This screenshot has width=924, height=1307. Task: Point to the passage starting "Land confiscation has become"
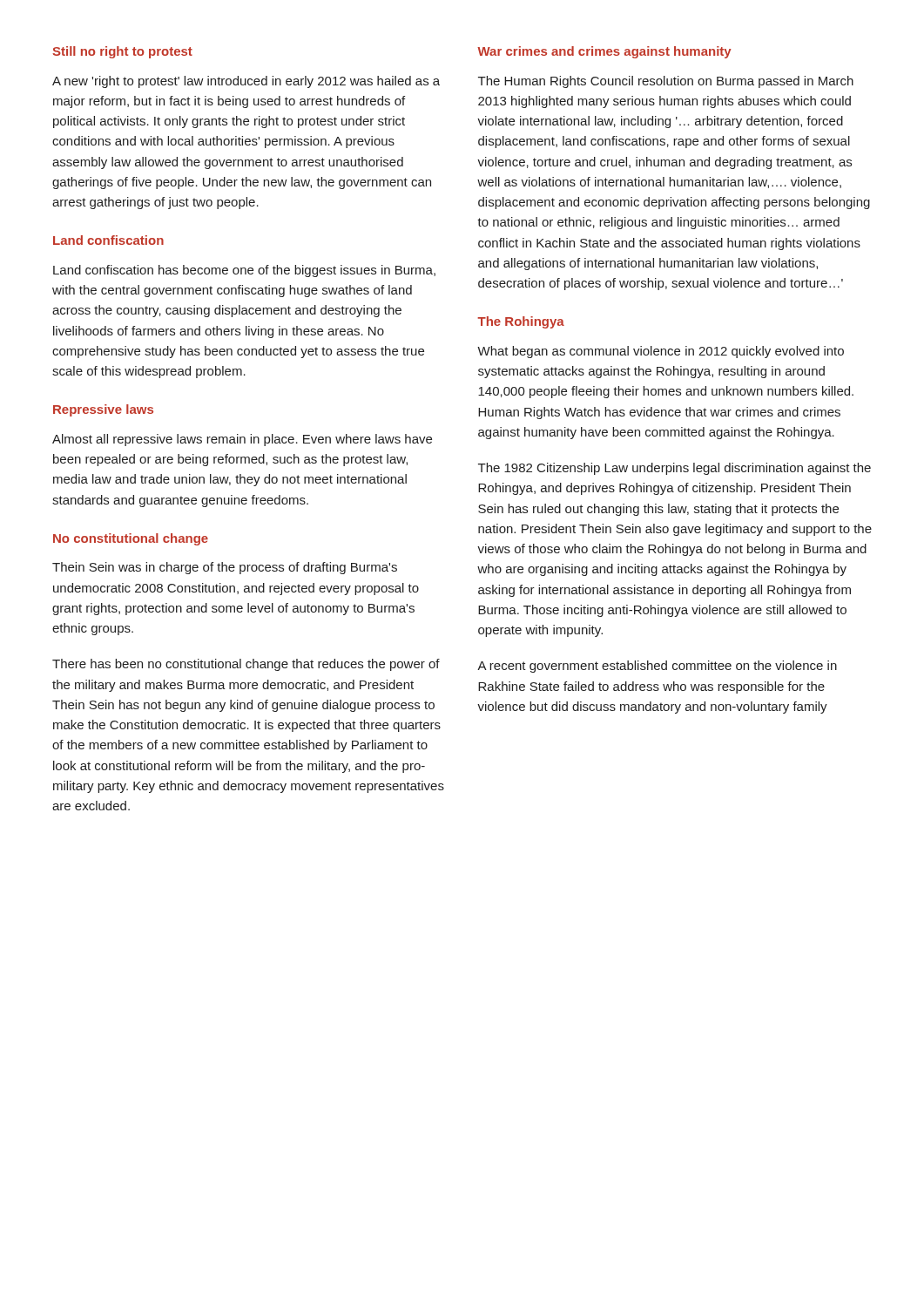(x=244, y=320)
